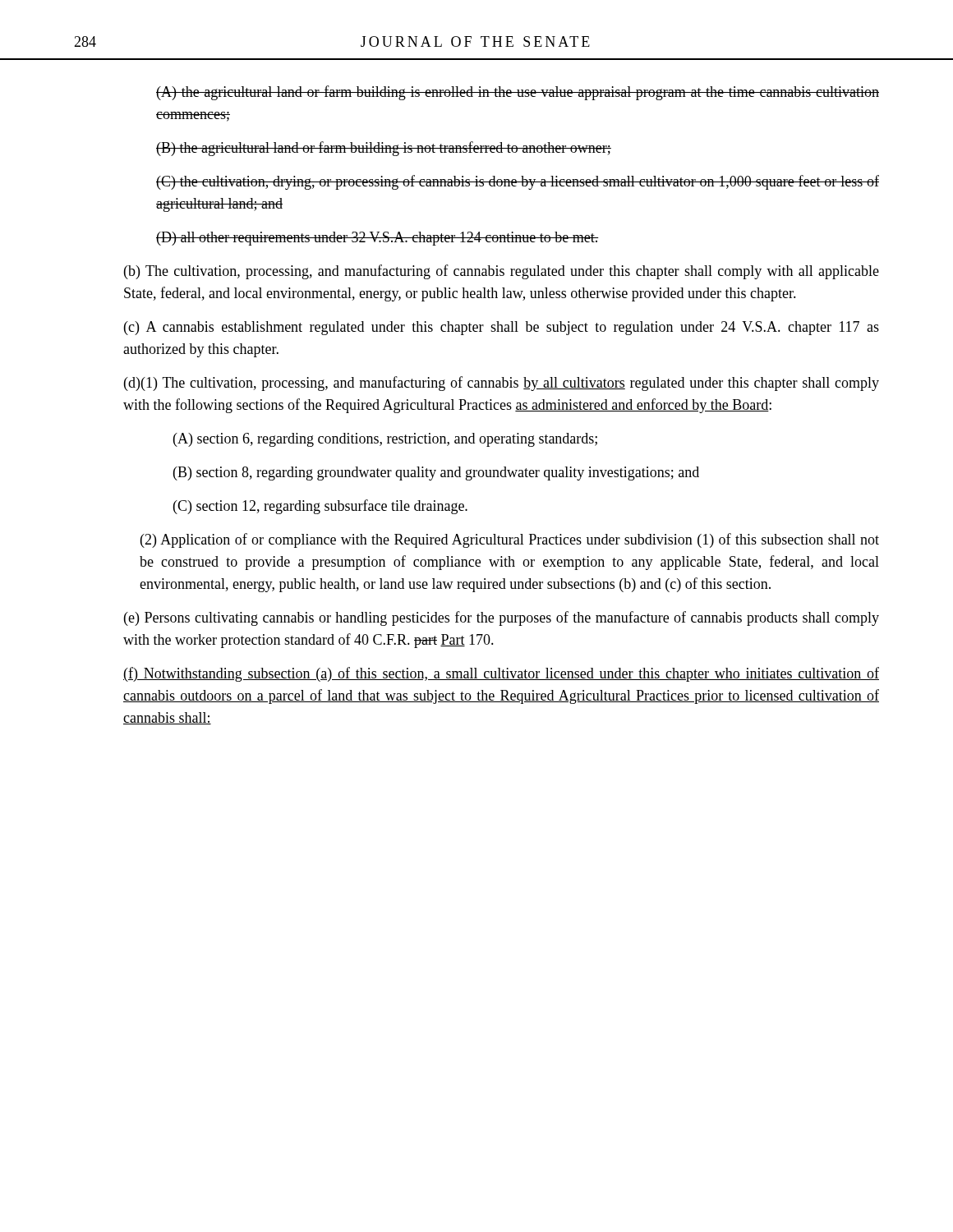The image size is (953, 1232).
Task: Locate the text block that reads "(b) The cultivation,"
Action: (501, 282)
